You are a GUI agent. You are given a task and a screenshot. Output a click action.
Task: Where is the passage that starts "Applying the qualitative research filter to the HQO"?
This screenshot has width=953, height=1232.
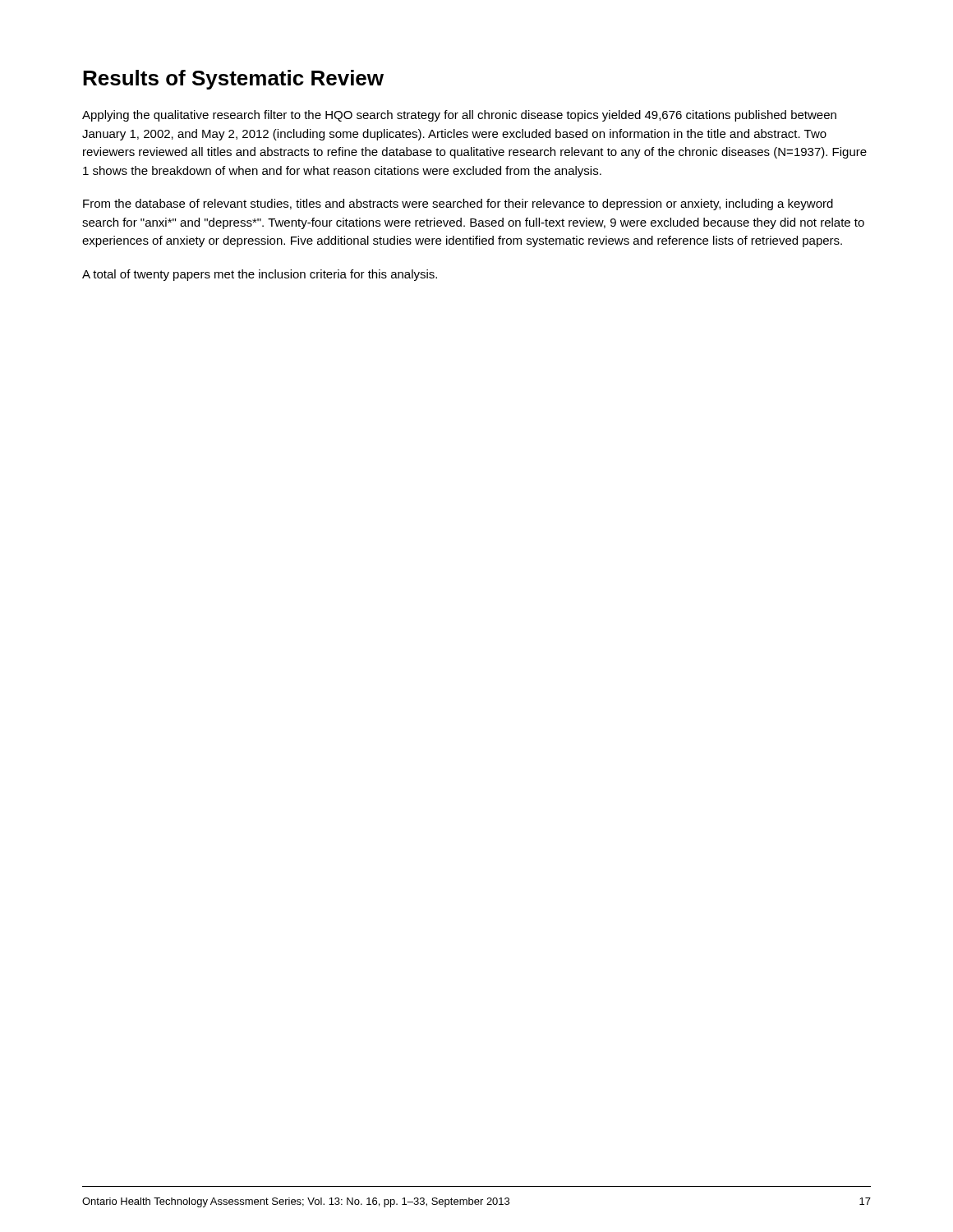474,142
